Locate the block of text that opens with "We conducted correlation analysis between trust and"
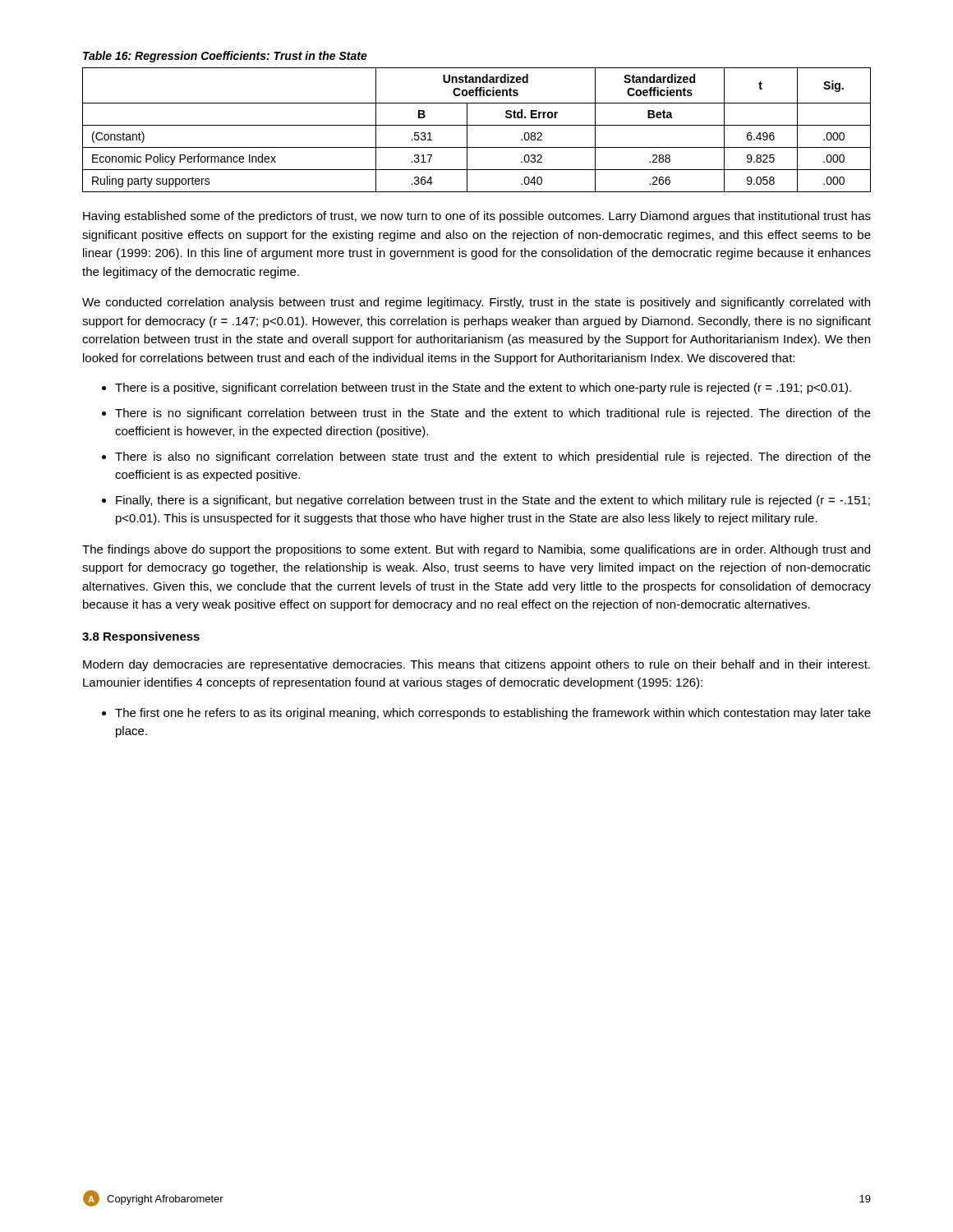This screenshot has width=953, height=1232. pos(476,330)
